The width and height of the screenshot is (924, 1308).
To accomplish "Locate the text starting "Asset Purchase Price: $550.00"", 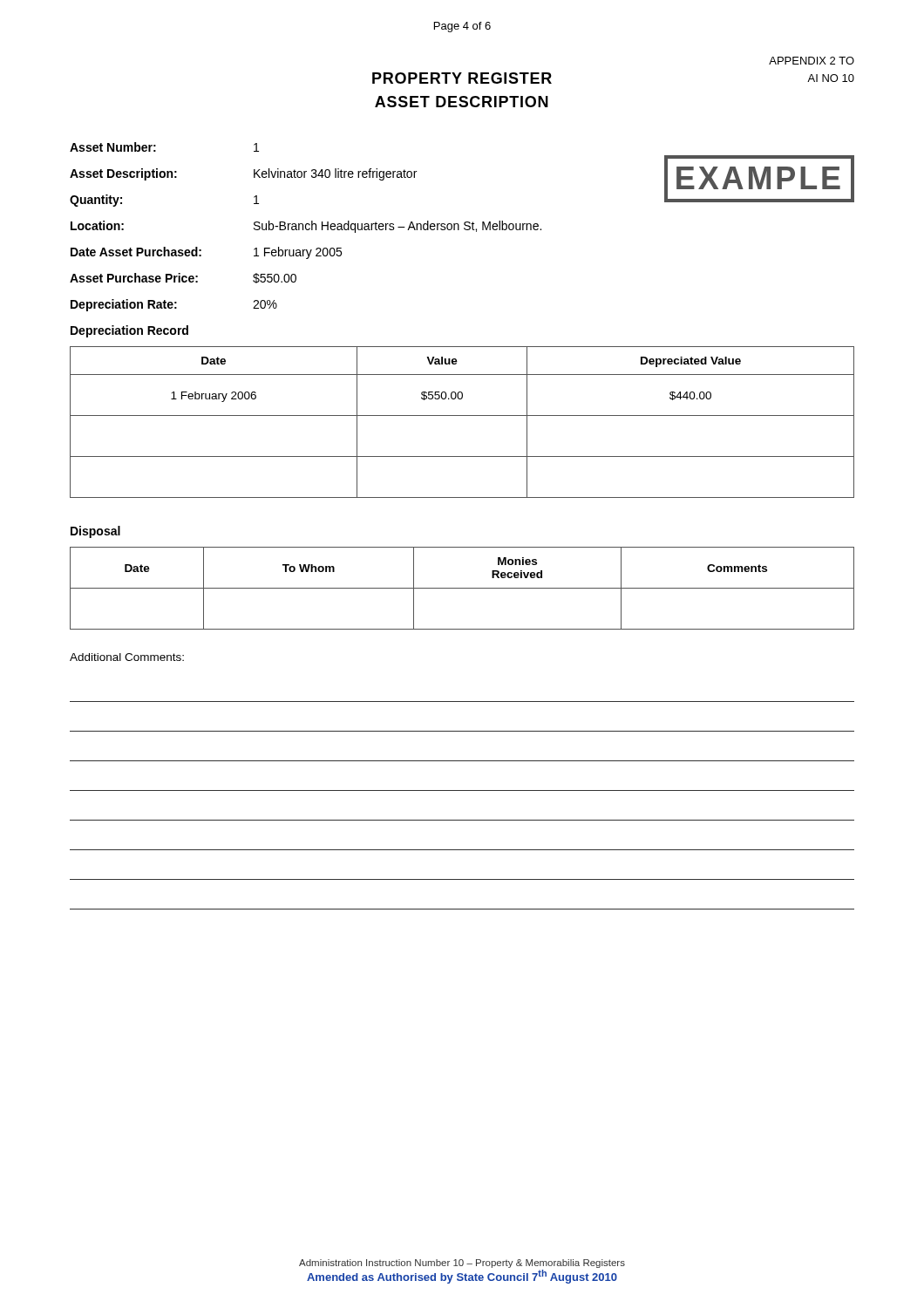I will (183, 278).
